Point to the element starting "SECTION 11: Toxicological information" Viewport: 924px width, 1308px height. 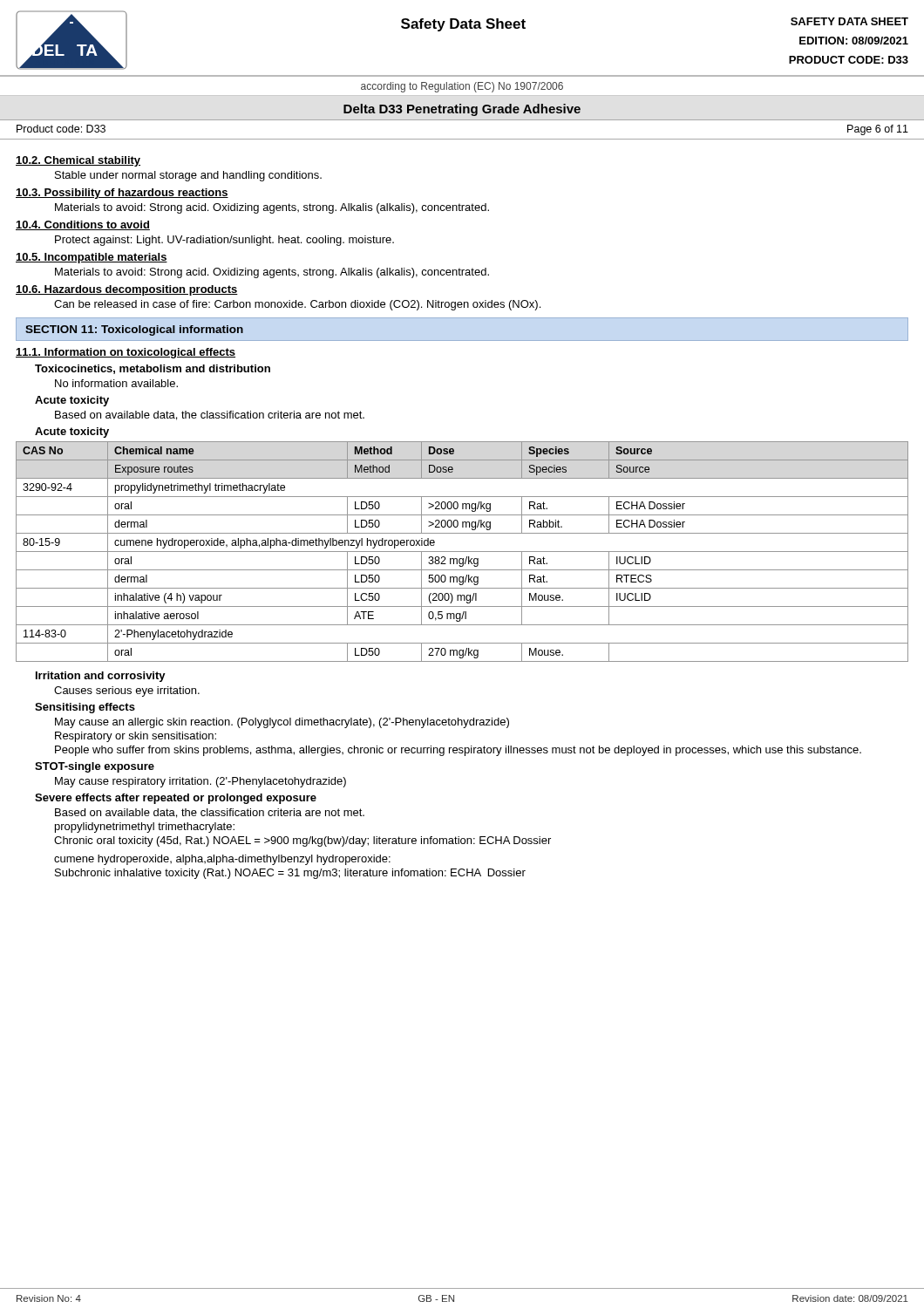click(134, 329)
